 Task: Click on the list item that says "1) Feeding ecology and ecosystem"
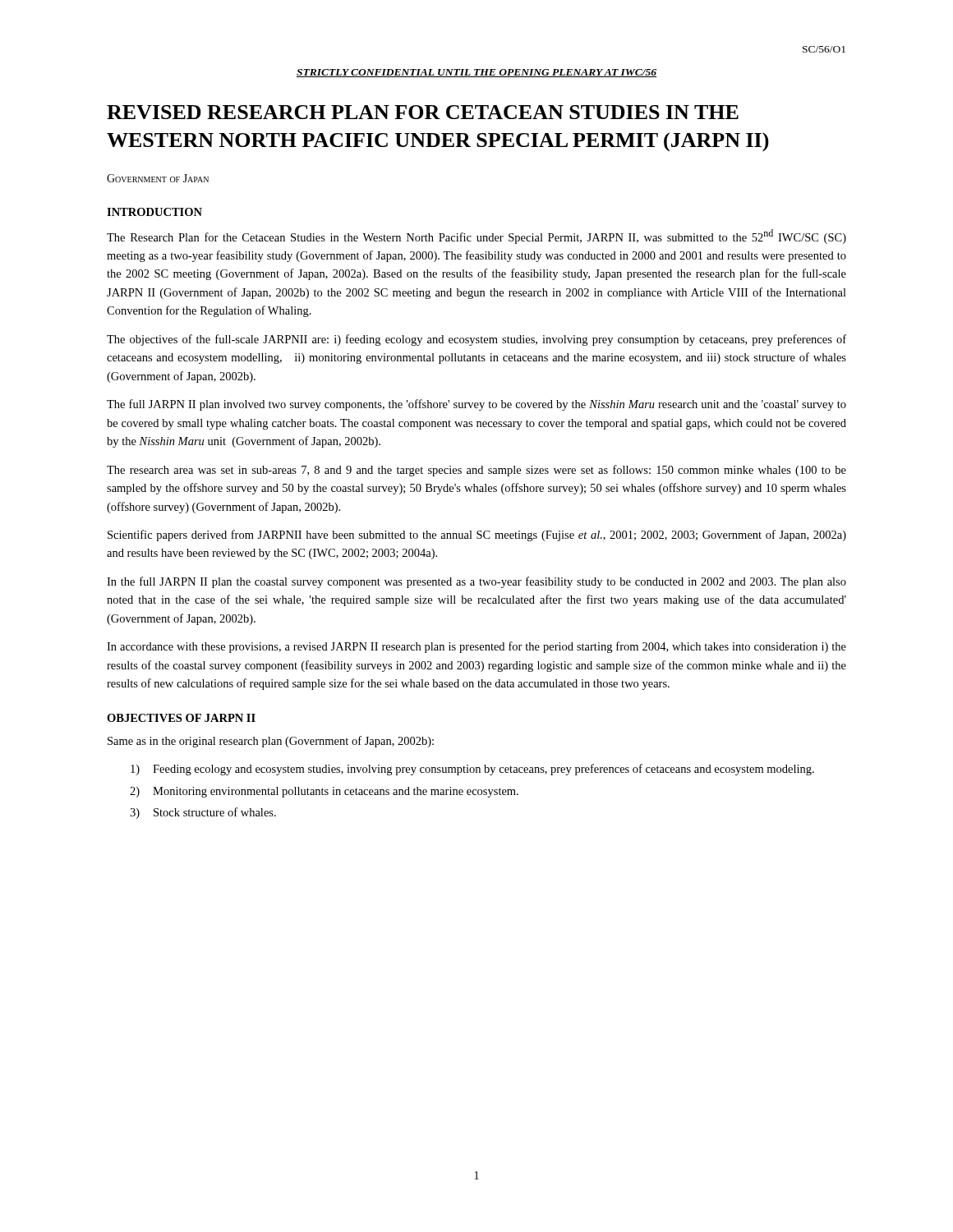tap(488, 769)
